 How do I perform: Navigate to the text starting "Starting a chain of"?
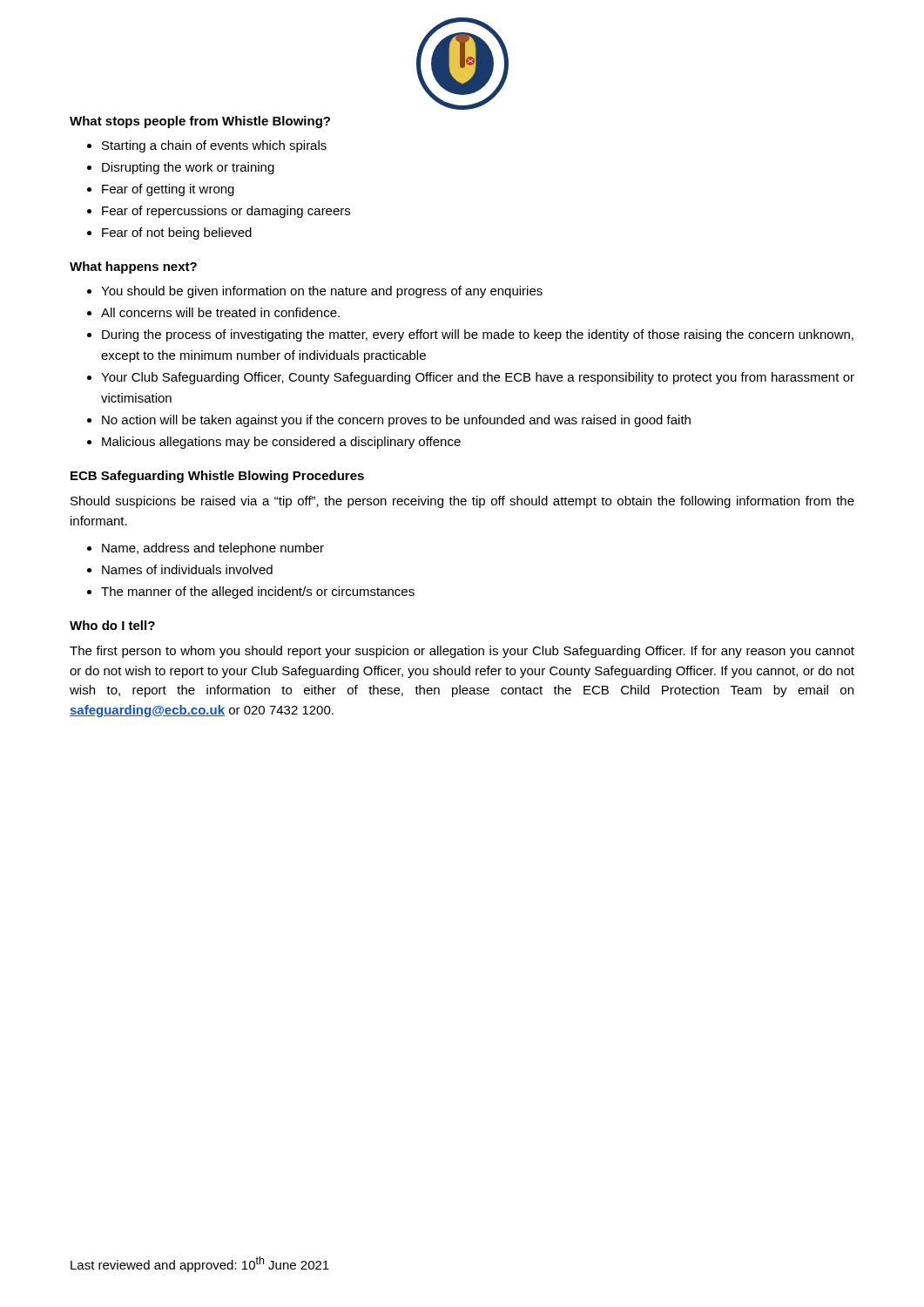click(214, 145)
